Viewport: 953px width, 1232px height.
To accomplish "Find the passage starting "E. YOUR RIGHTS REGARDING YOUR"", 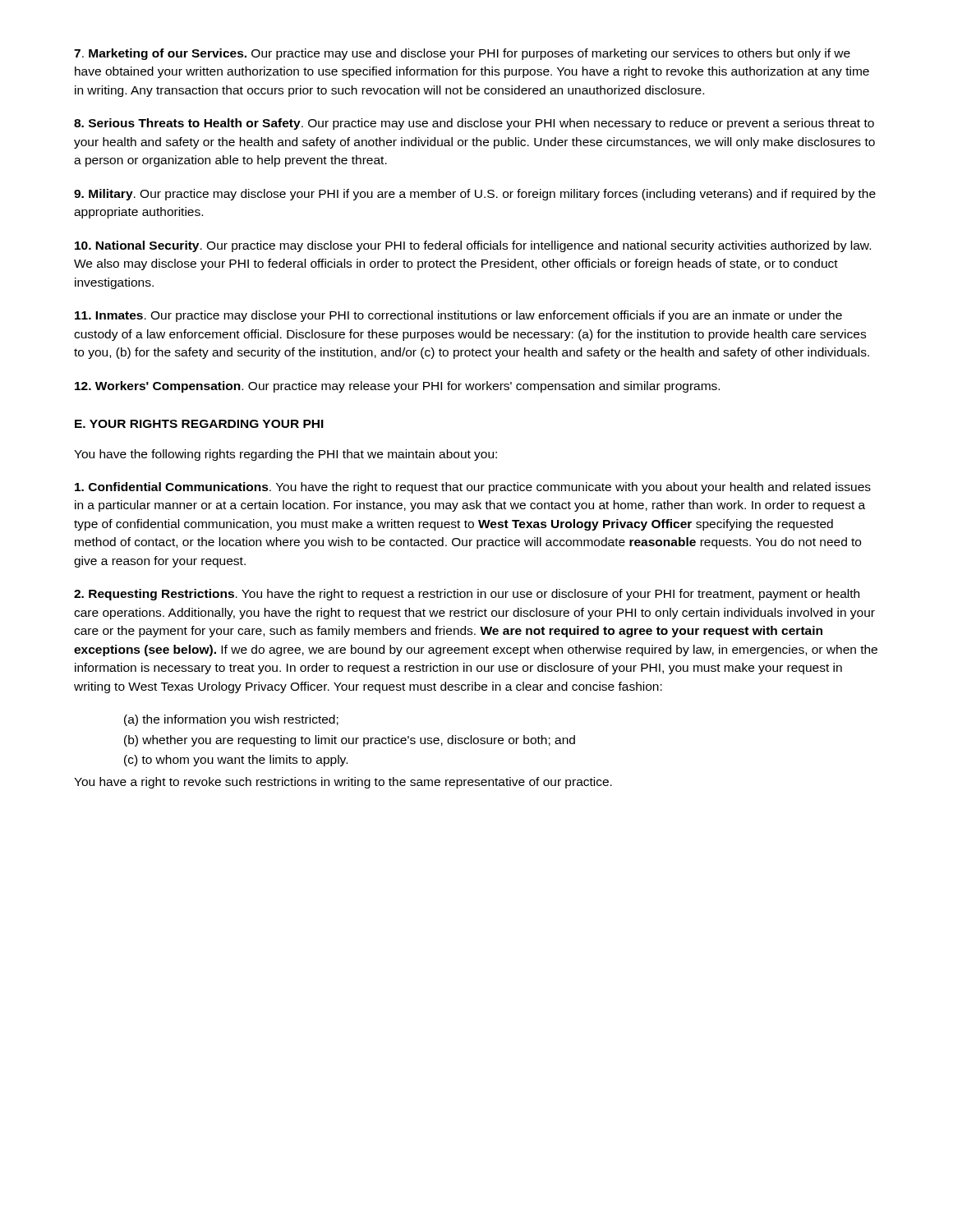I will pos(199,423).
